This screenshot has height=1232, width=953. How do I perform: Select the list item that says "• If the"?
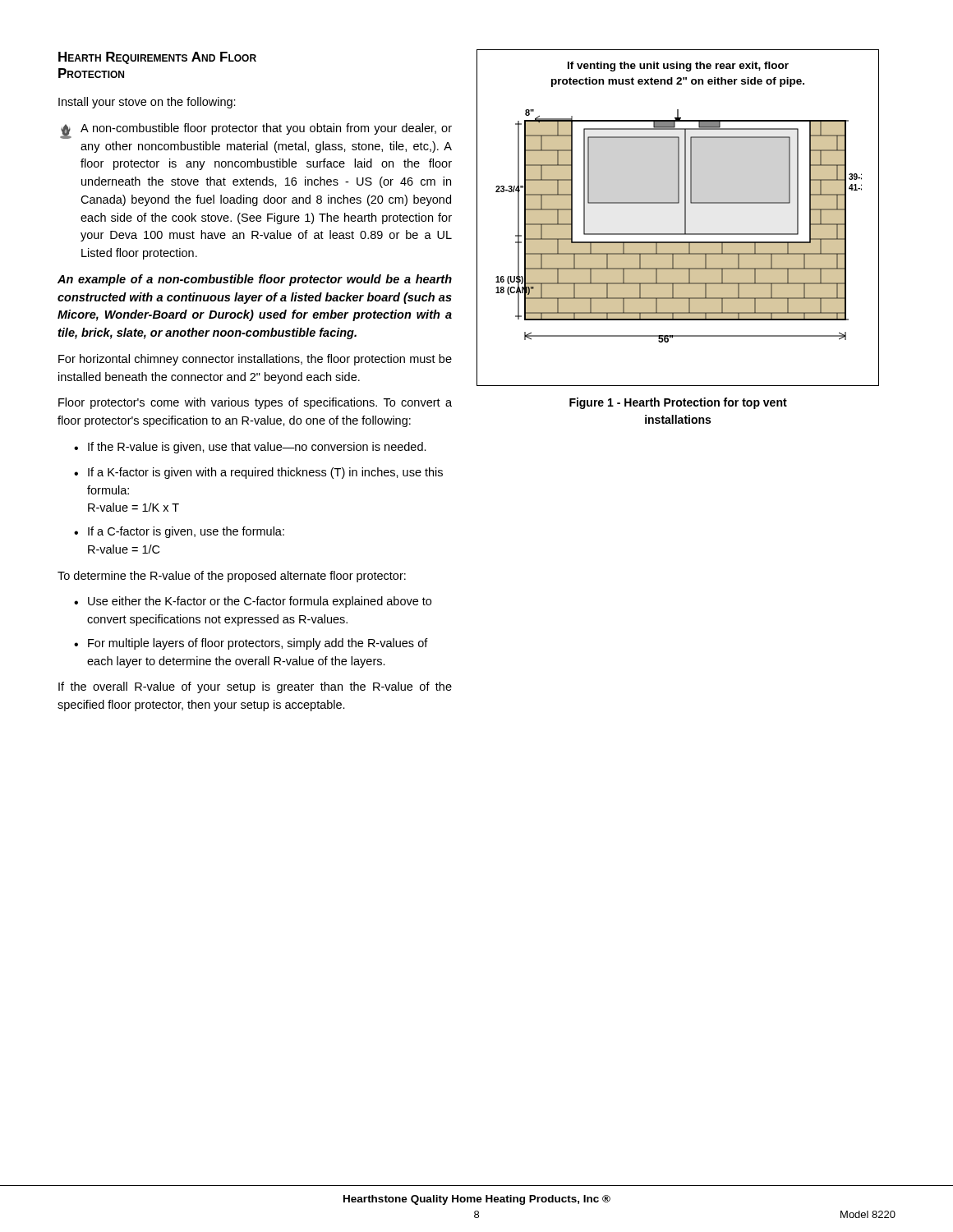[250, 448]
